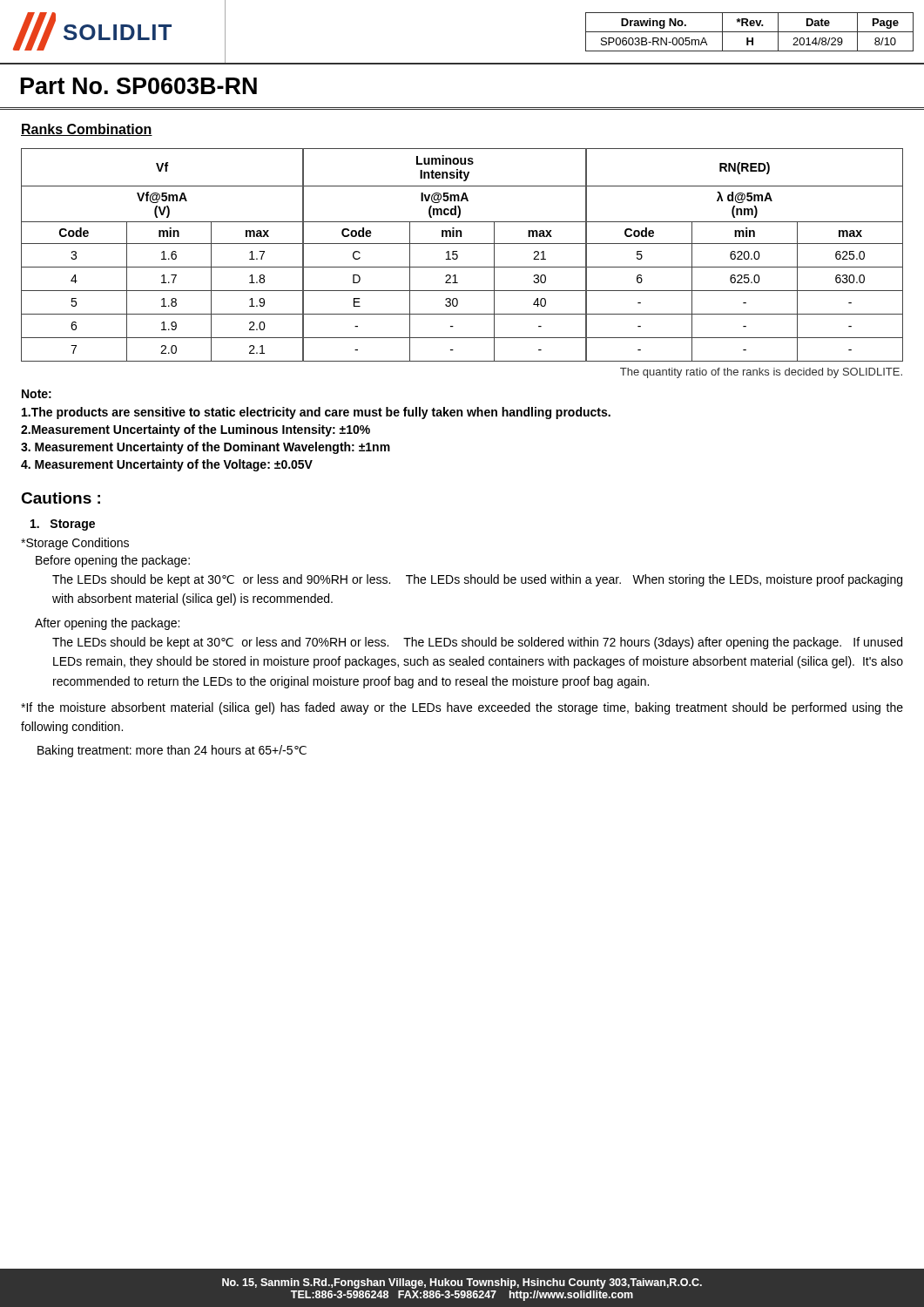Viewport: 924px width, 1307px height.
Task: Find the block on this page that starts "2.Measurement Uncertainty of the Luminous"
Action: [x=196, y=430]
